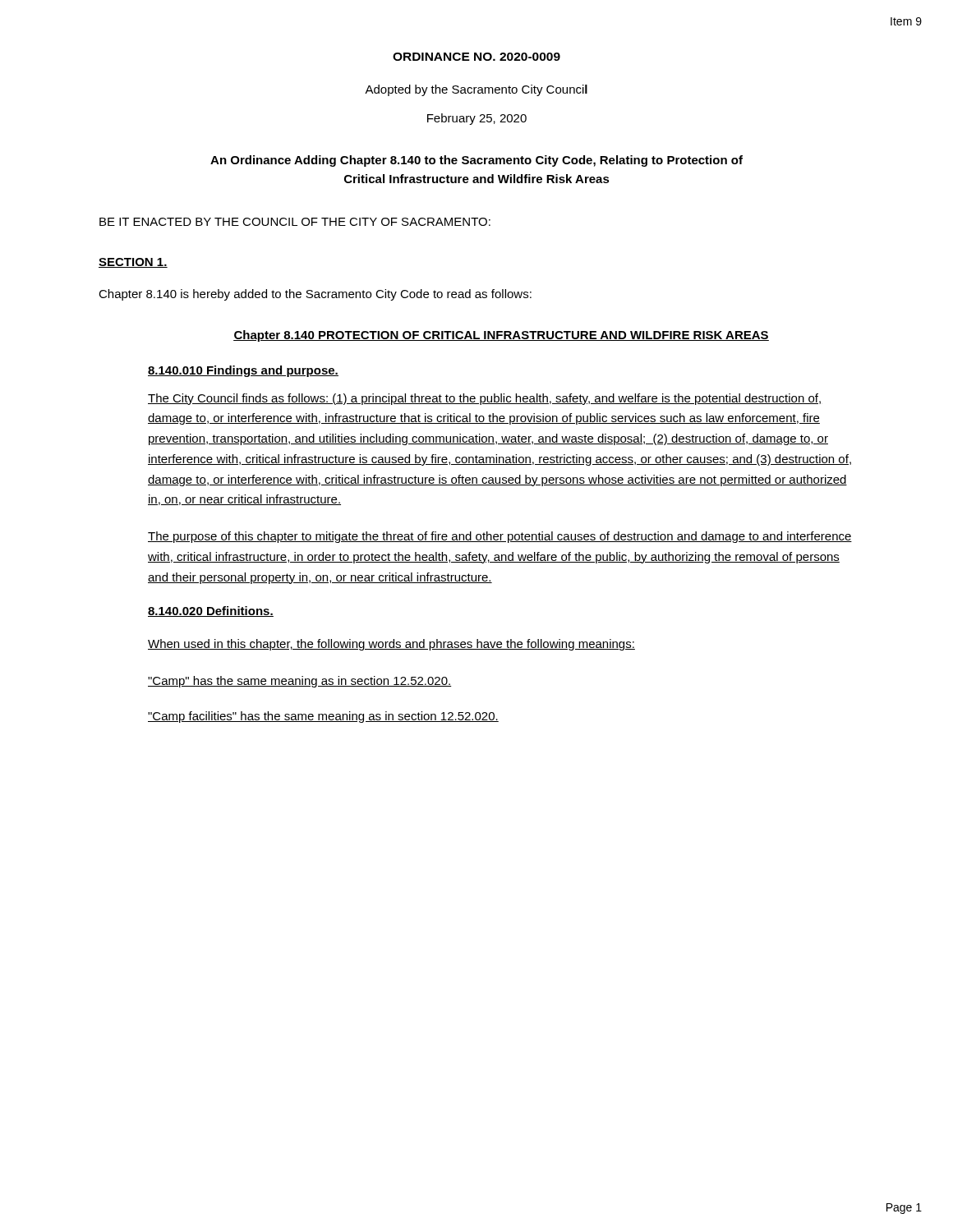Select the passage starting "Adopted by the Sacramento City"
Screen dimensions: 1232x953
pos(476,89)
